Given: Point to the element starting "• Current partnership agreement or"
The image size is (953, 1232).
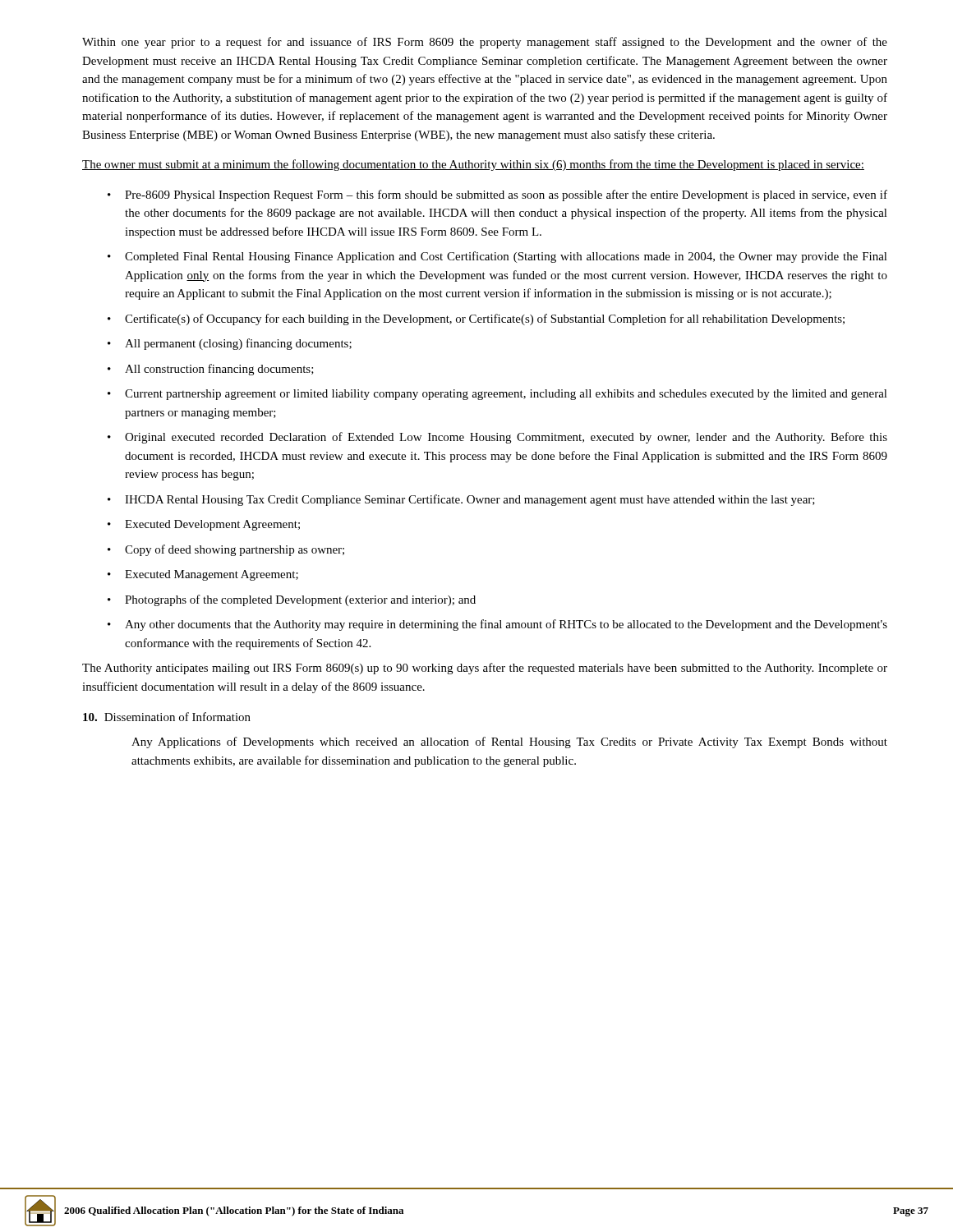Looking at the screenshot, I should [x=497, y=403].
